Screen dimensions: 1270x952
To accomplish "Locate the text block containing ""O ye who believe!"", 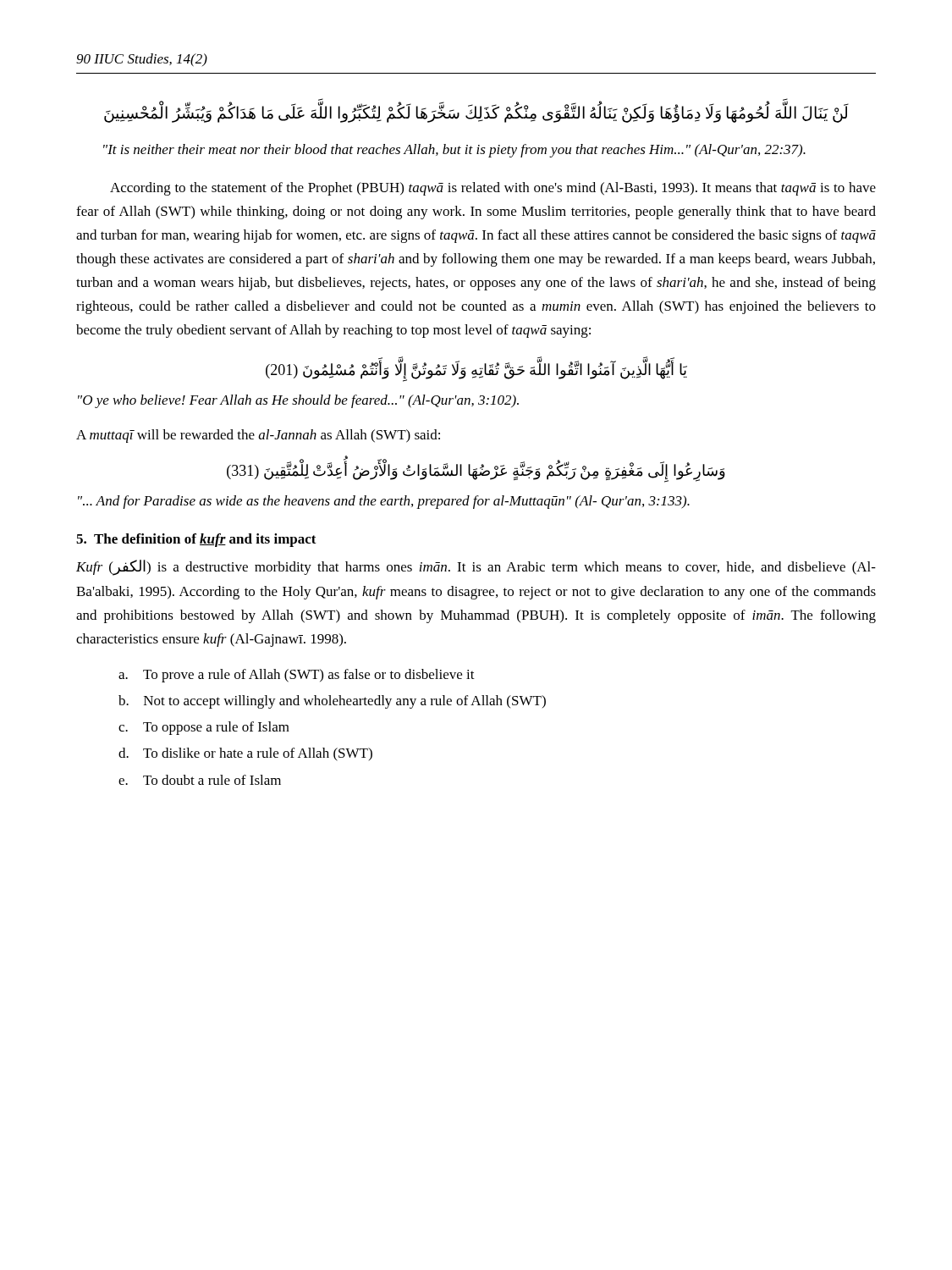I will pyautogui.click(x=298, y=400).
